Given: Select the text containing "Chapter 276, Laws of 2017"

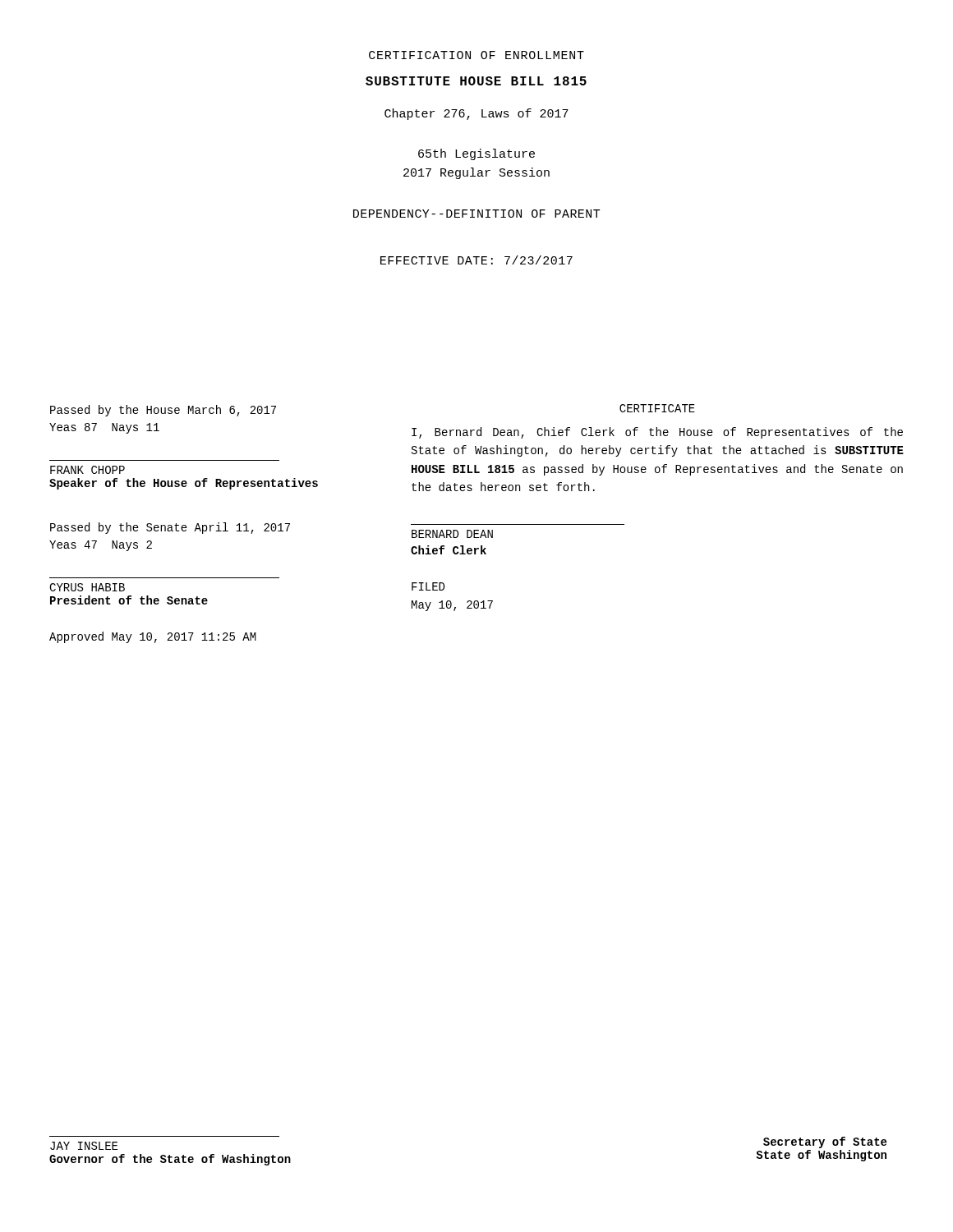Looking at the screenshot, I should pyautogui.click(x=476, y=115).
